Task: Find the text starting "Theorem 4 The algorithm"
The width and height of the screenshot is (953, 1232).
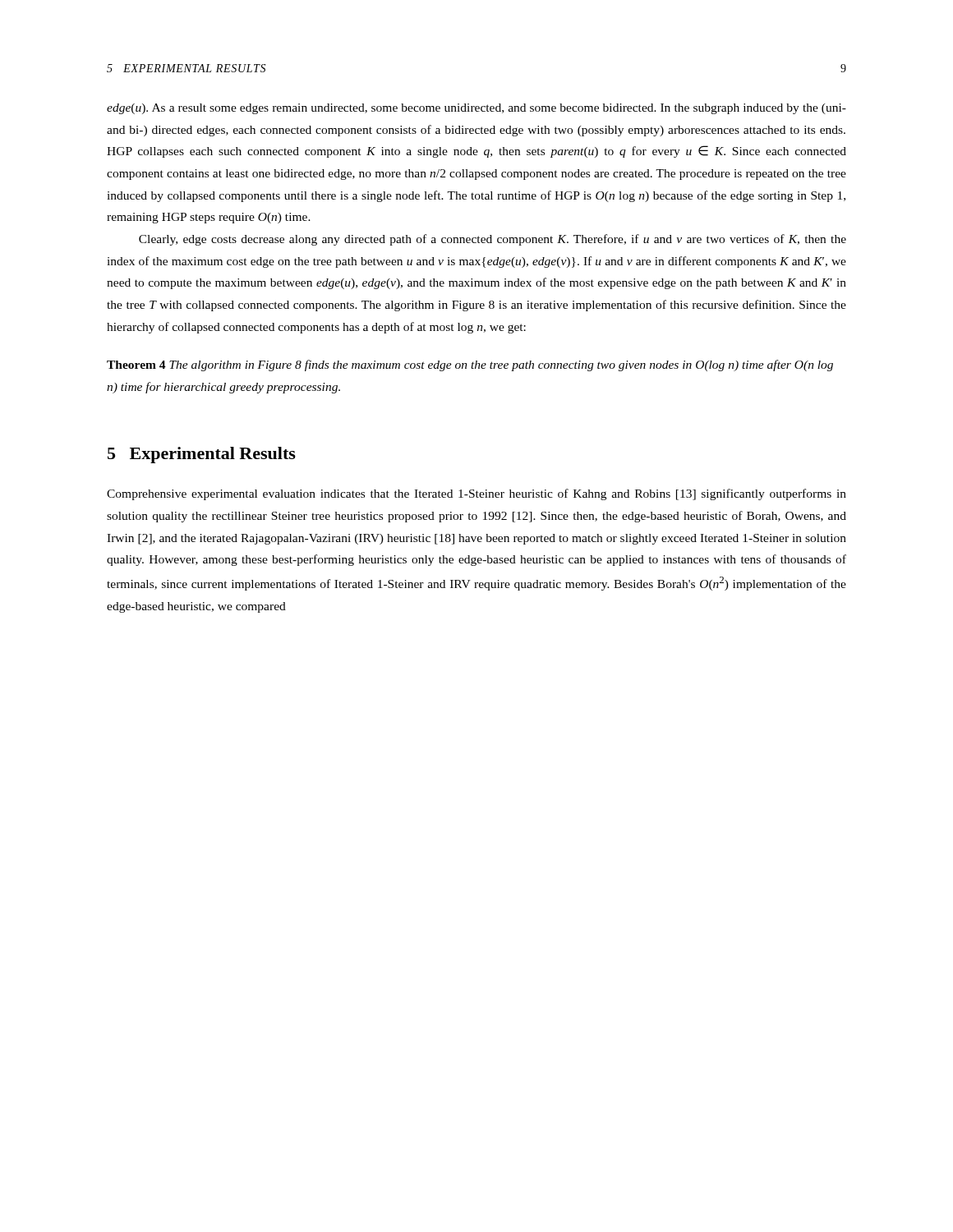Action: click(470, 375)
